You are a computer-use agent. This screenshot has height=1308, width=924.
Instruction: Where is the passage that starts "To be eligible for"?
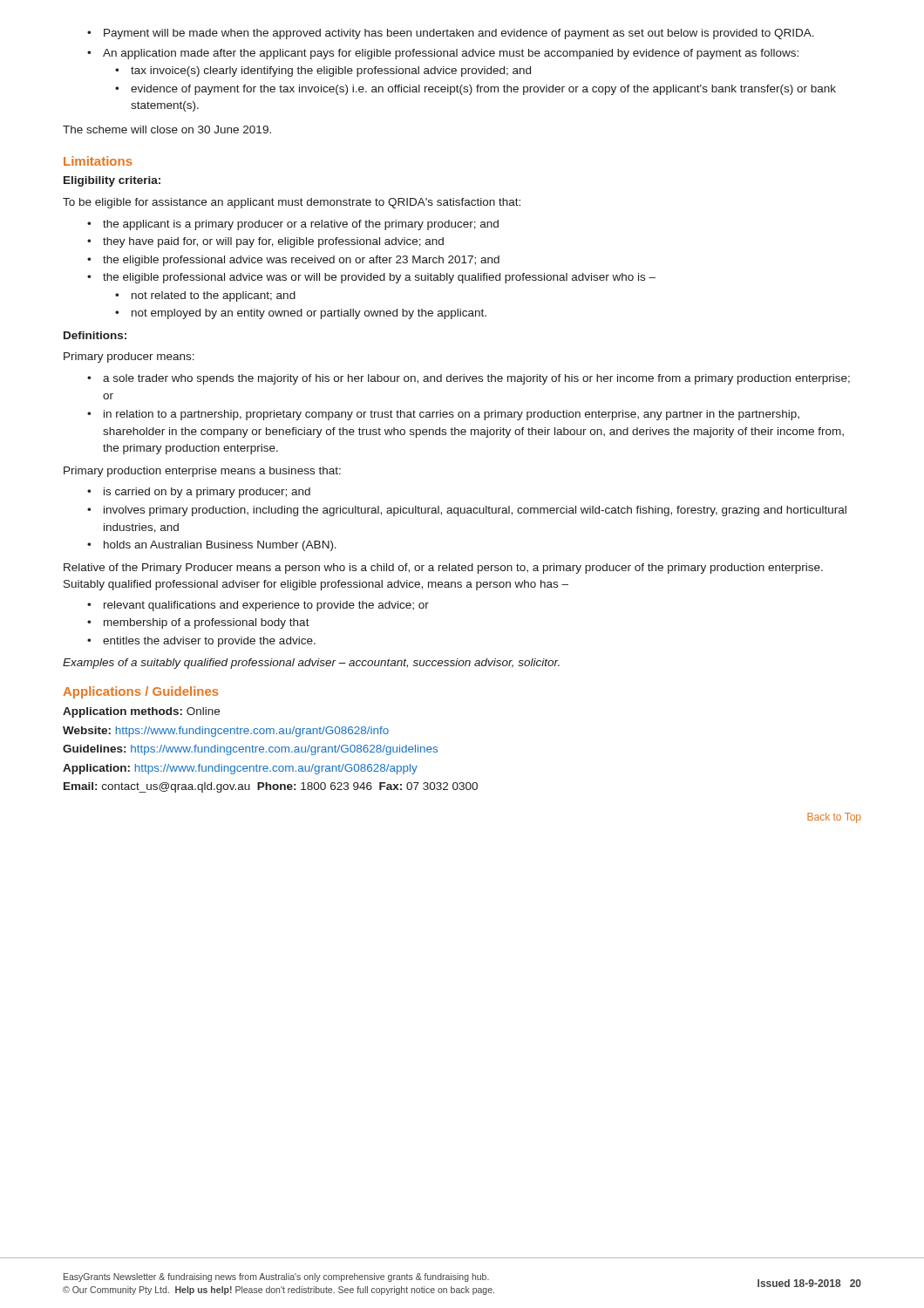(x=292, y=202)
